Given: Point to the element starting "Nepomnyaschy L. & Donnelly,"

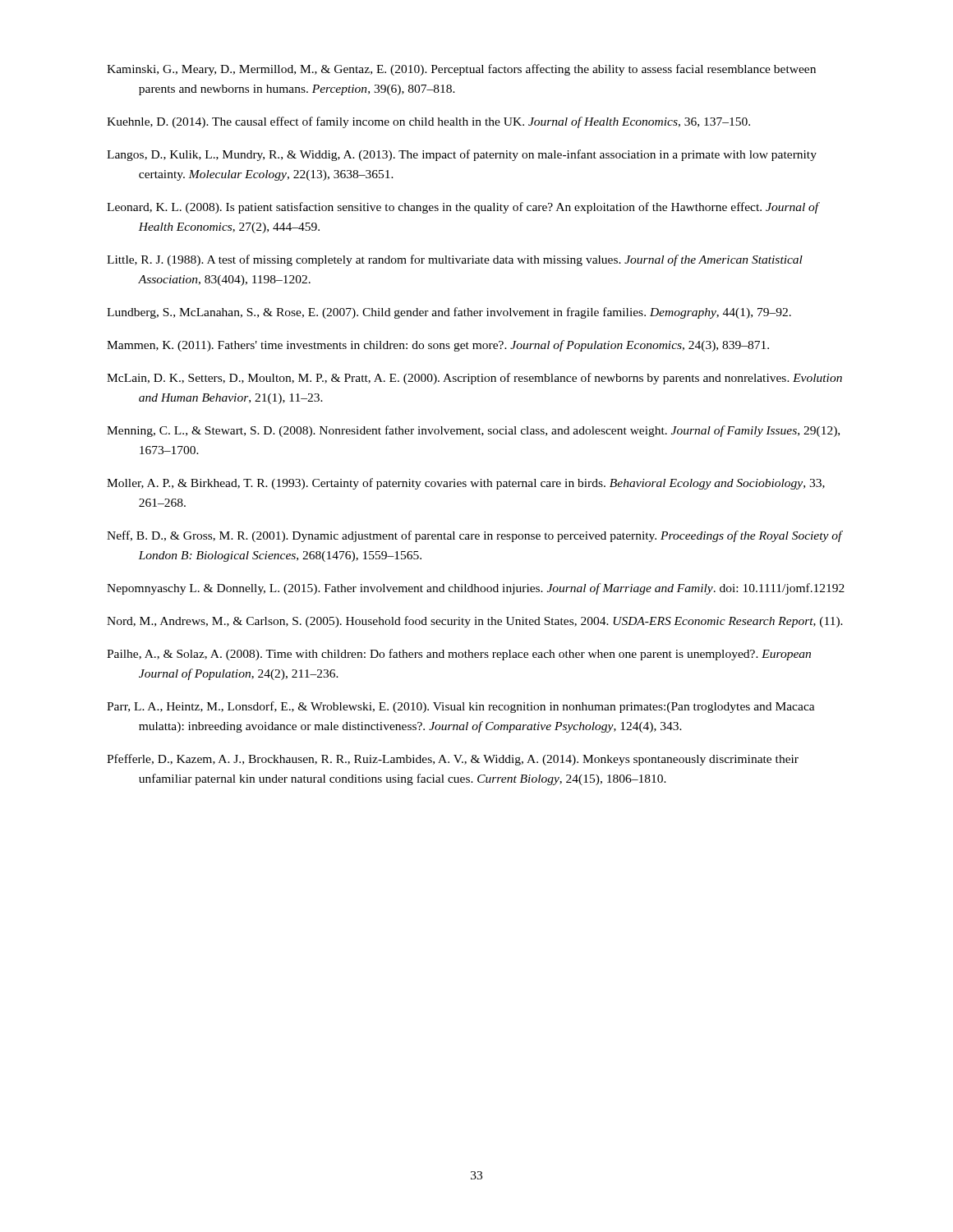Looking at the screenshot, I should pyautogui.click(x=476, y=588).
